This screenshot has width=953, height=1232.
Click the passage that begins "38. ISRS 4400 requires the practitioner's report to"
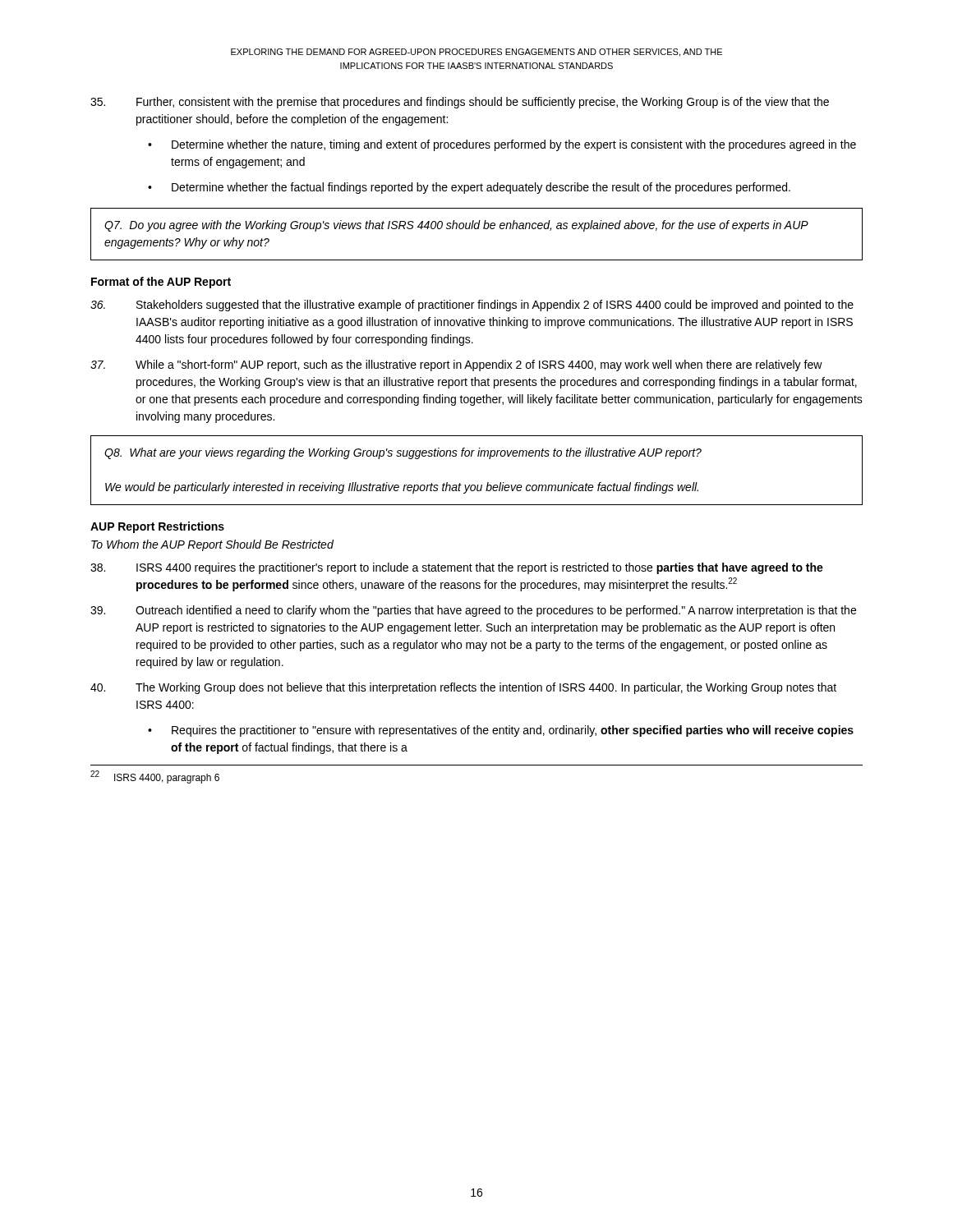click(x=476, y=577)
